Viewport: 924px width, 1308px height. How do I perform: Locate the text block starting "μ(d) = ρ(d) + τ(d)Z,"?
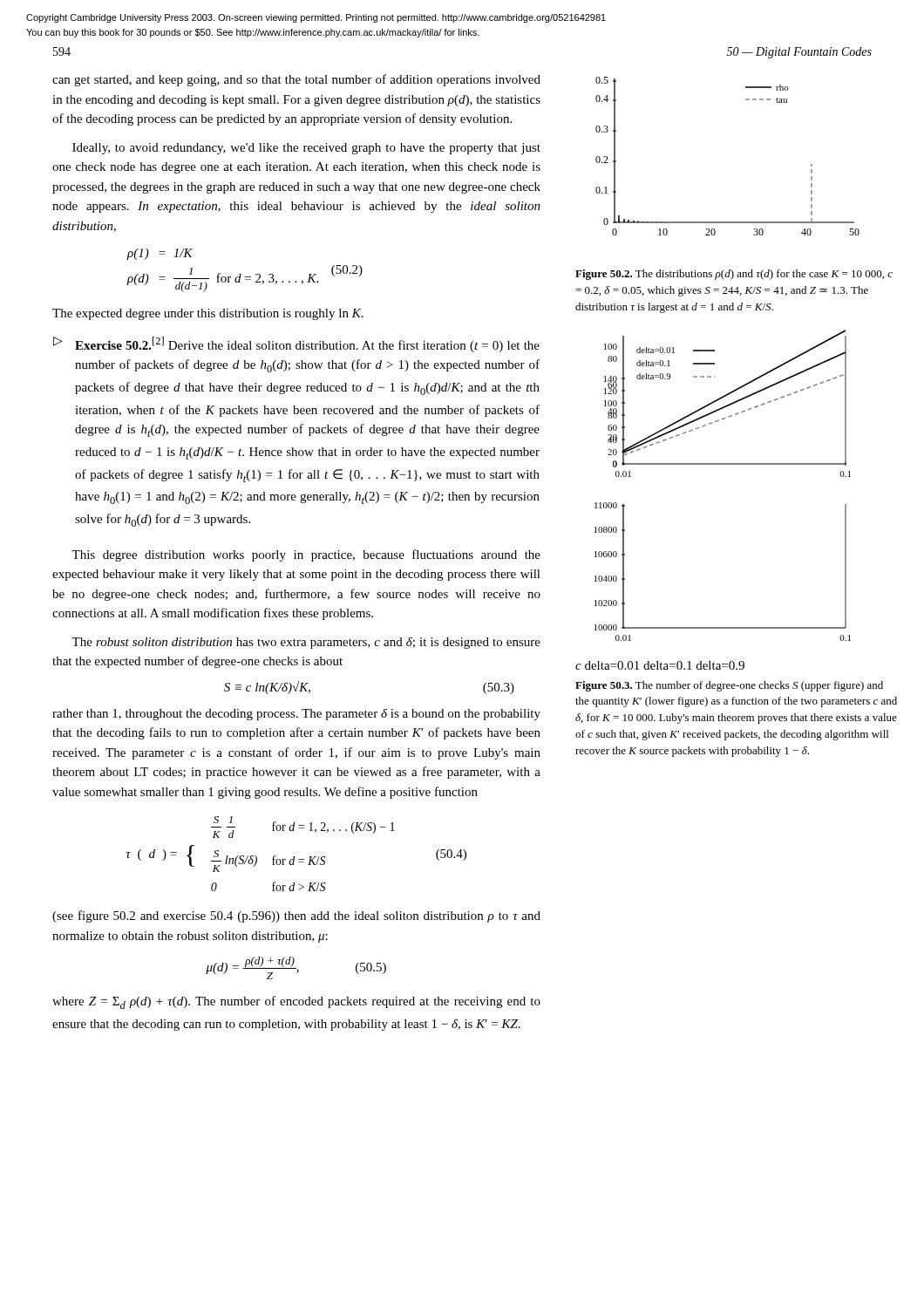pos(296,968)
